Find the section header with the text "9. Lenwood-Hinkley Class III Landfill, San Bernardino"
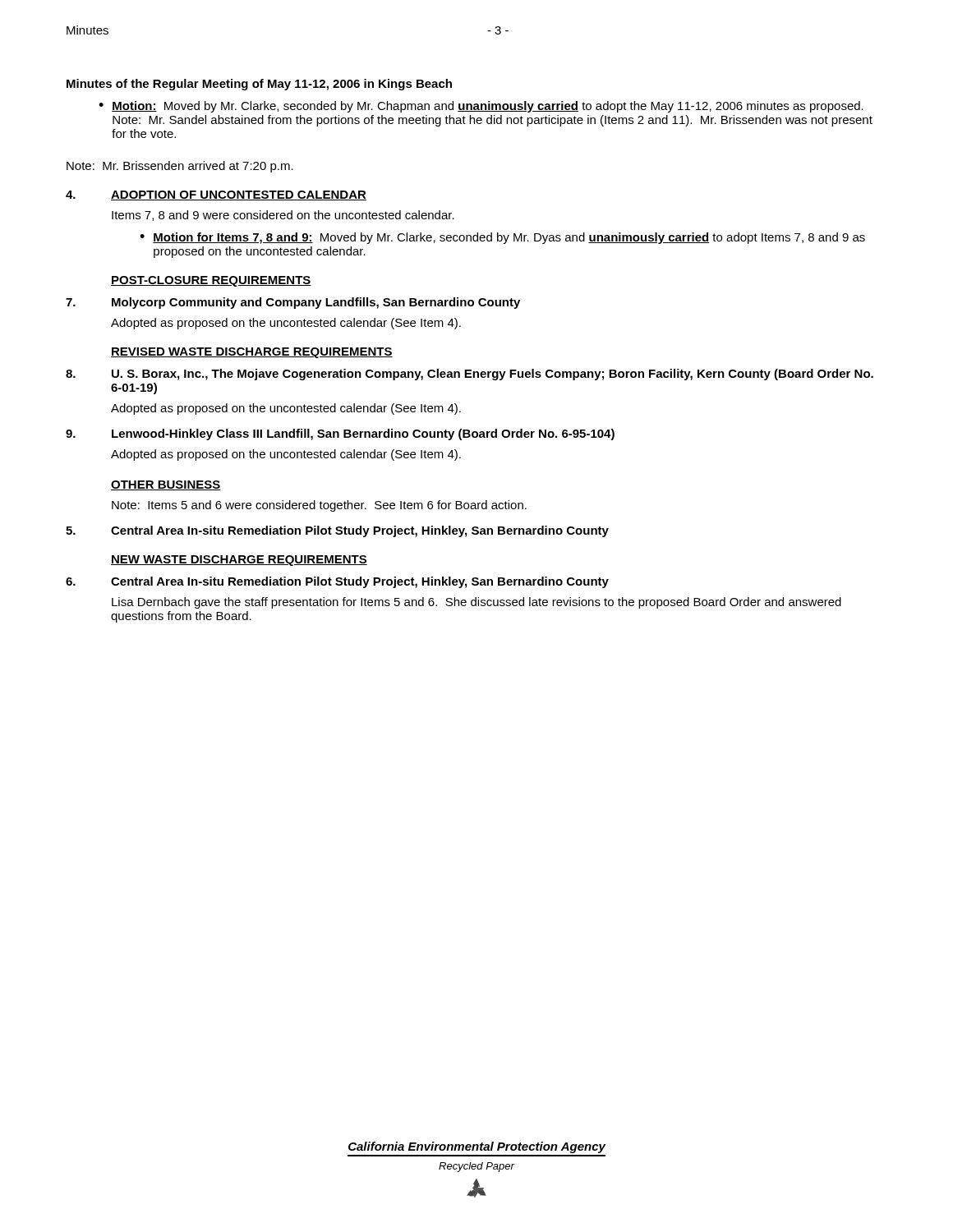Image resolution: width=953 pixels, height=1232 pixels. (x=340, y=433)
